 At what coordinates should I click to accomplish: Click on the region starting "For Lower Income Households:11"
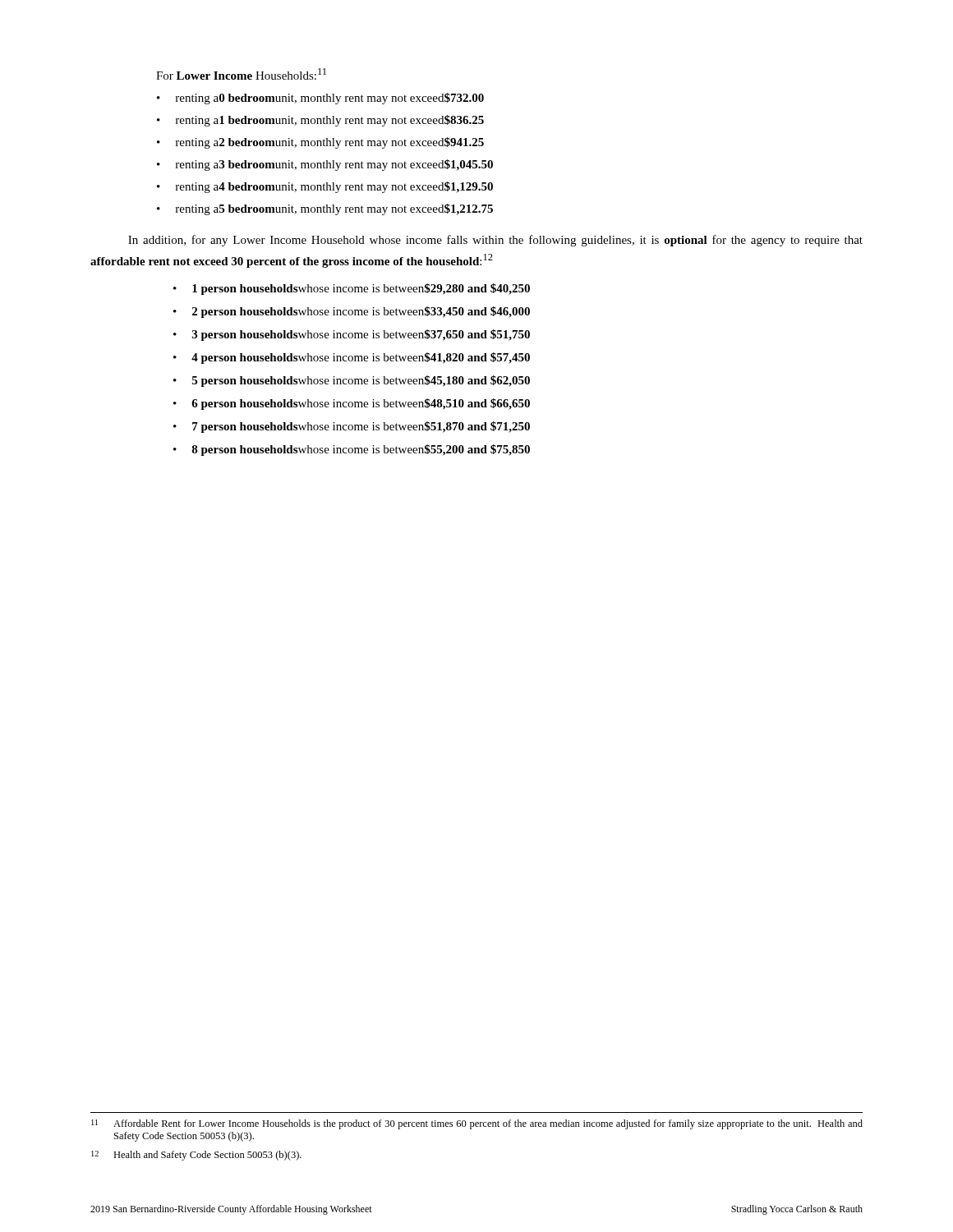242,74
